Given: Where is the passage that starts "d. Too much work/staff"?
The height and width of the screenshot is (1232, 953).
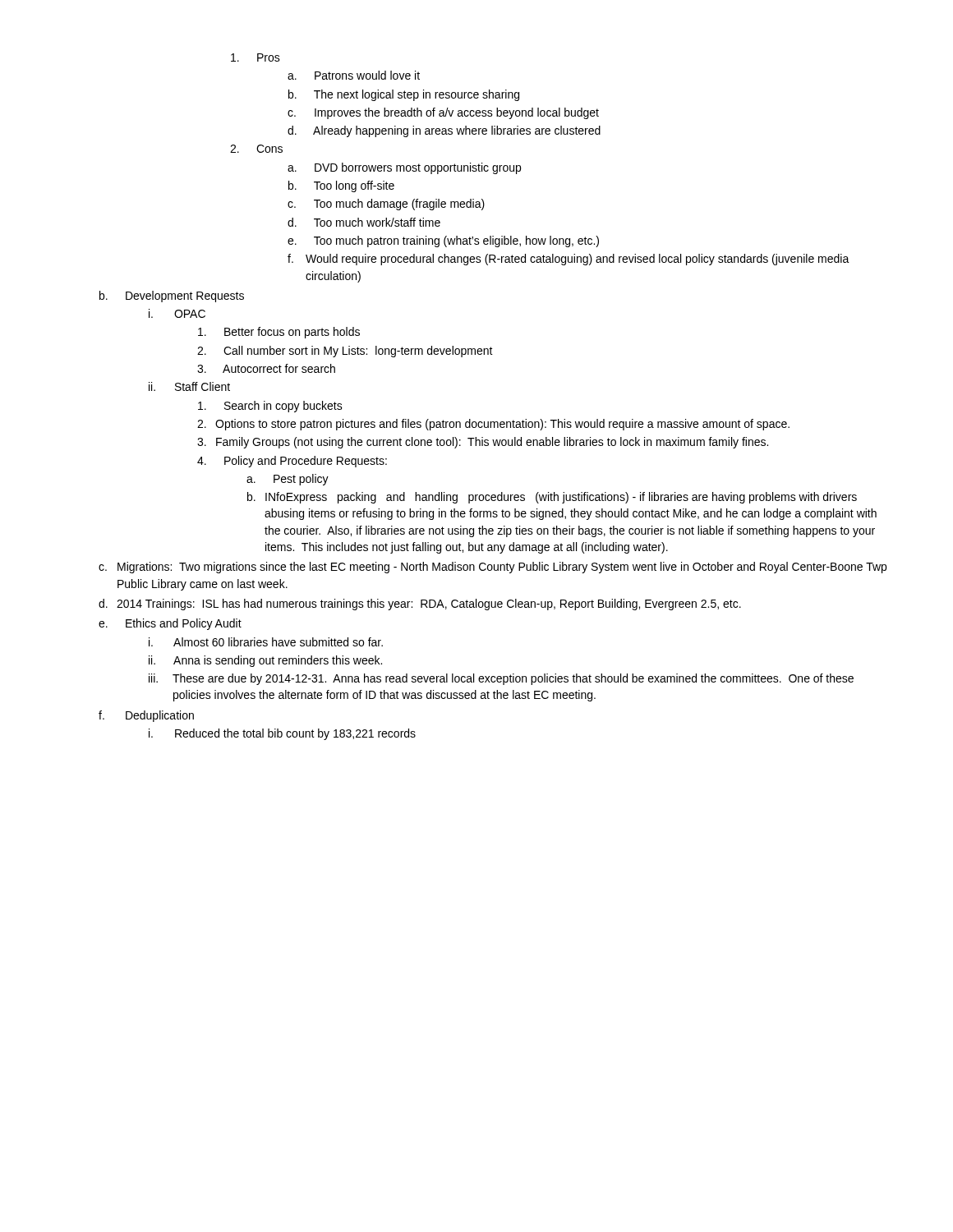Looking at the screenshot, I should pos(364,222).
